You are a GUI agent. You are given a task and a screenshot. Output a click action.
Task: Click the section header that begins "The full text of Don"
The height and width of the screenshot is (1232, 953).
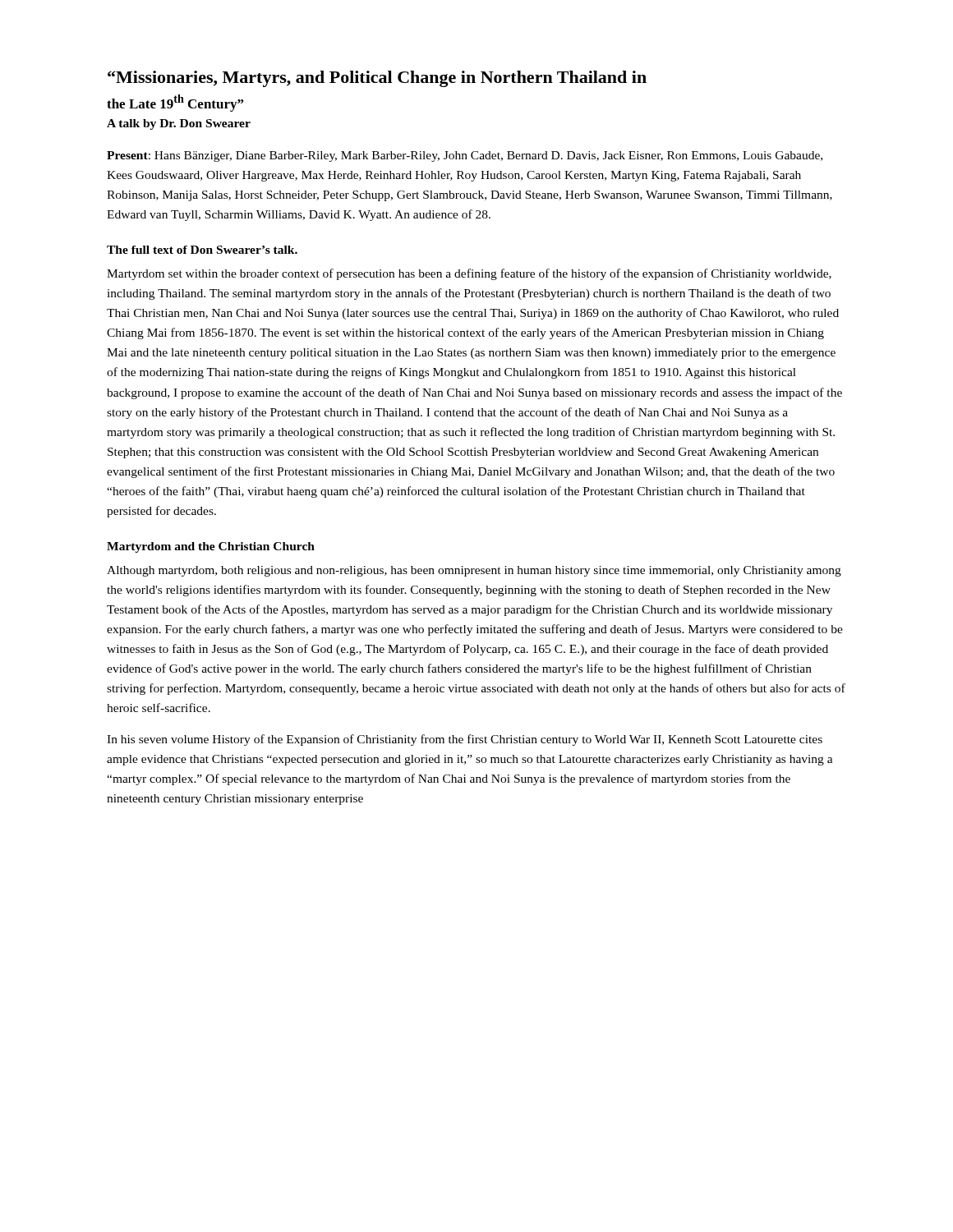pyautogui.click(x=202, y=250)
